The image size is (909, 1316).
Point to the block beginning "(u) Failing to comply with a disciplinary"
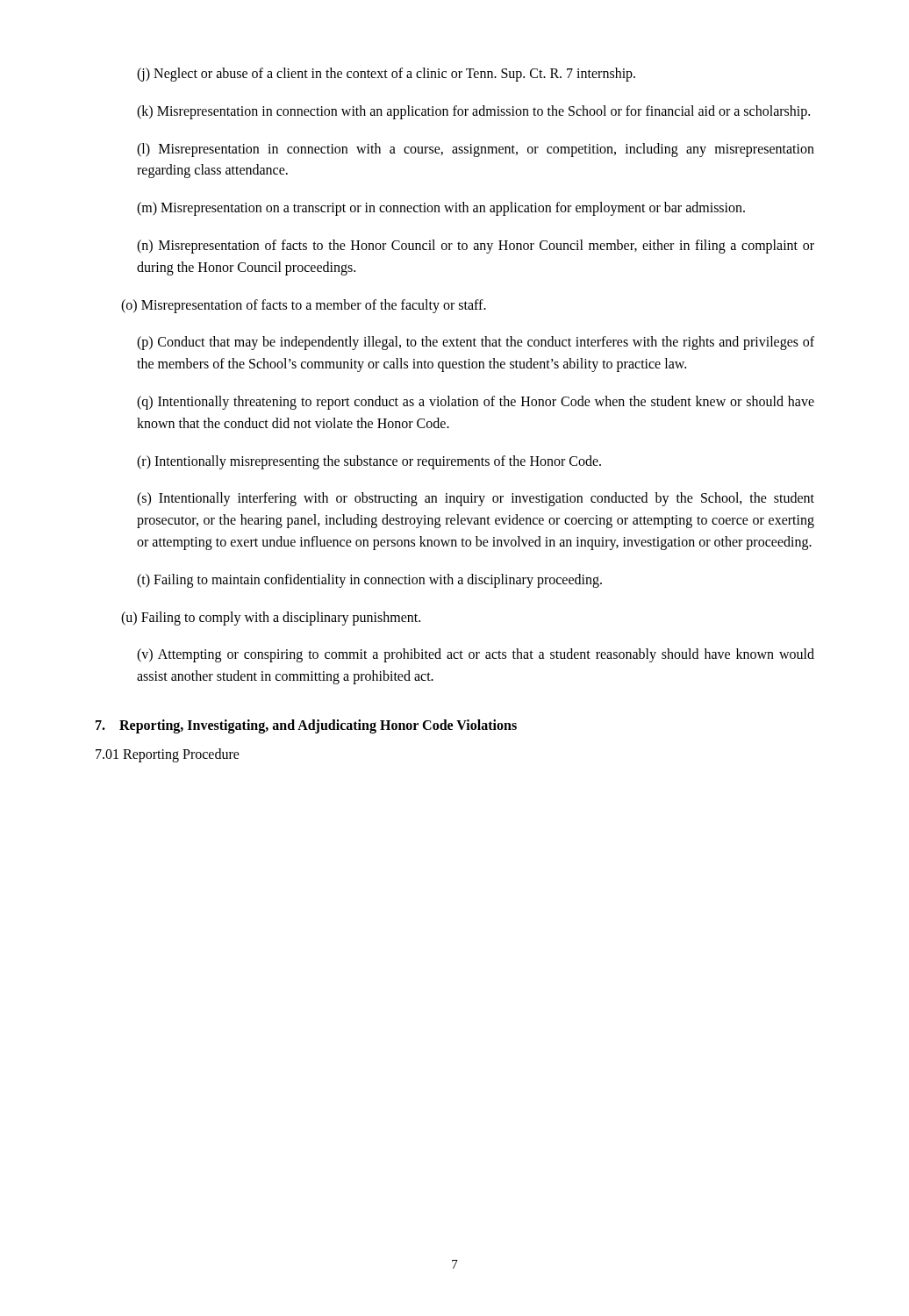[271, 619]
